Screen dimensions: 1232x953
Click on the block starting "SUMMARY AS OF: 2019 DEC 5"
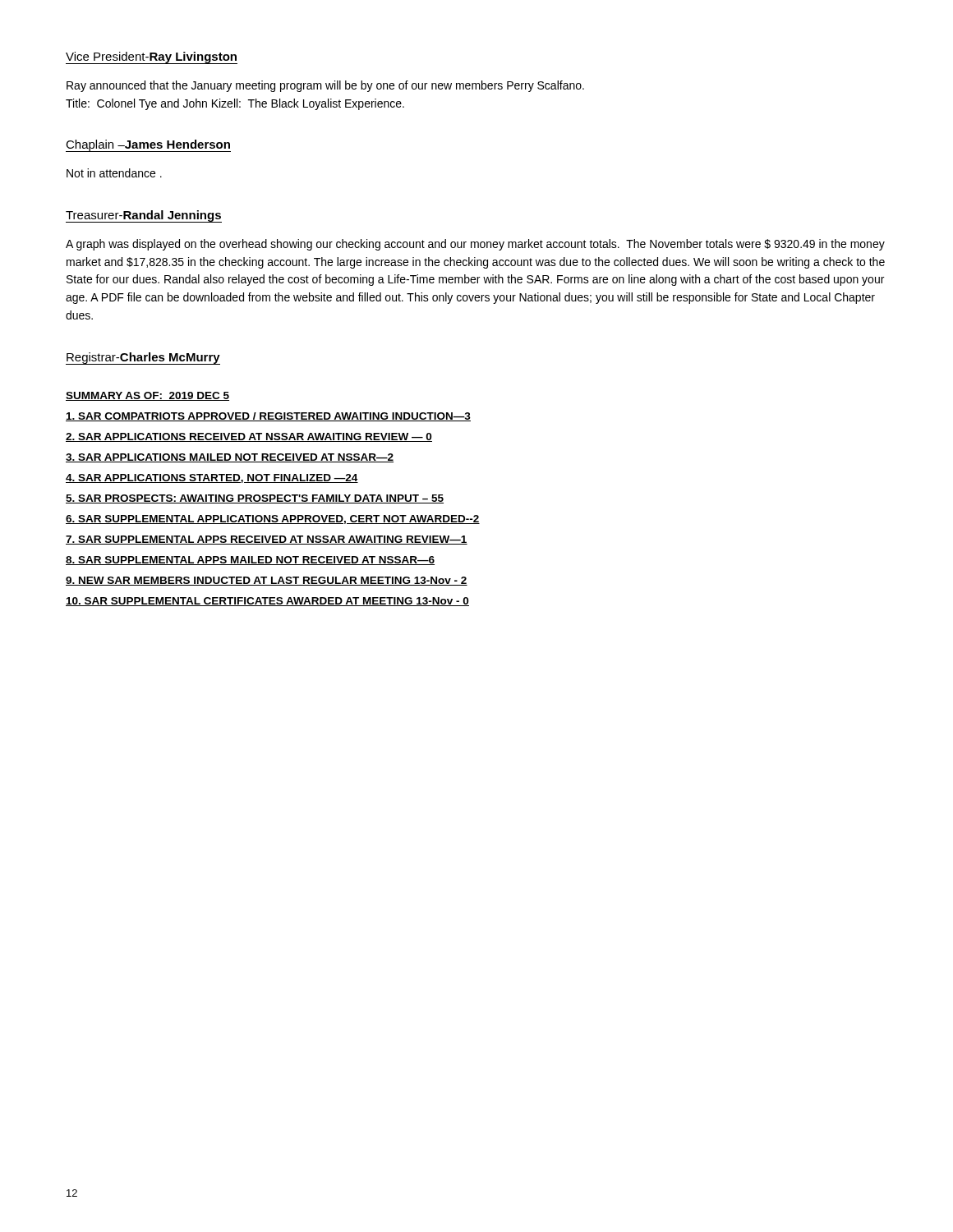tap(148, 395)
